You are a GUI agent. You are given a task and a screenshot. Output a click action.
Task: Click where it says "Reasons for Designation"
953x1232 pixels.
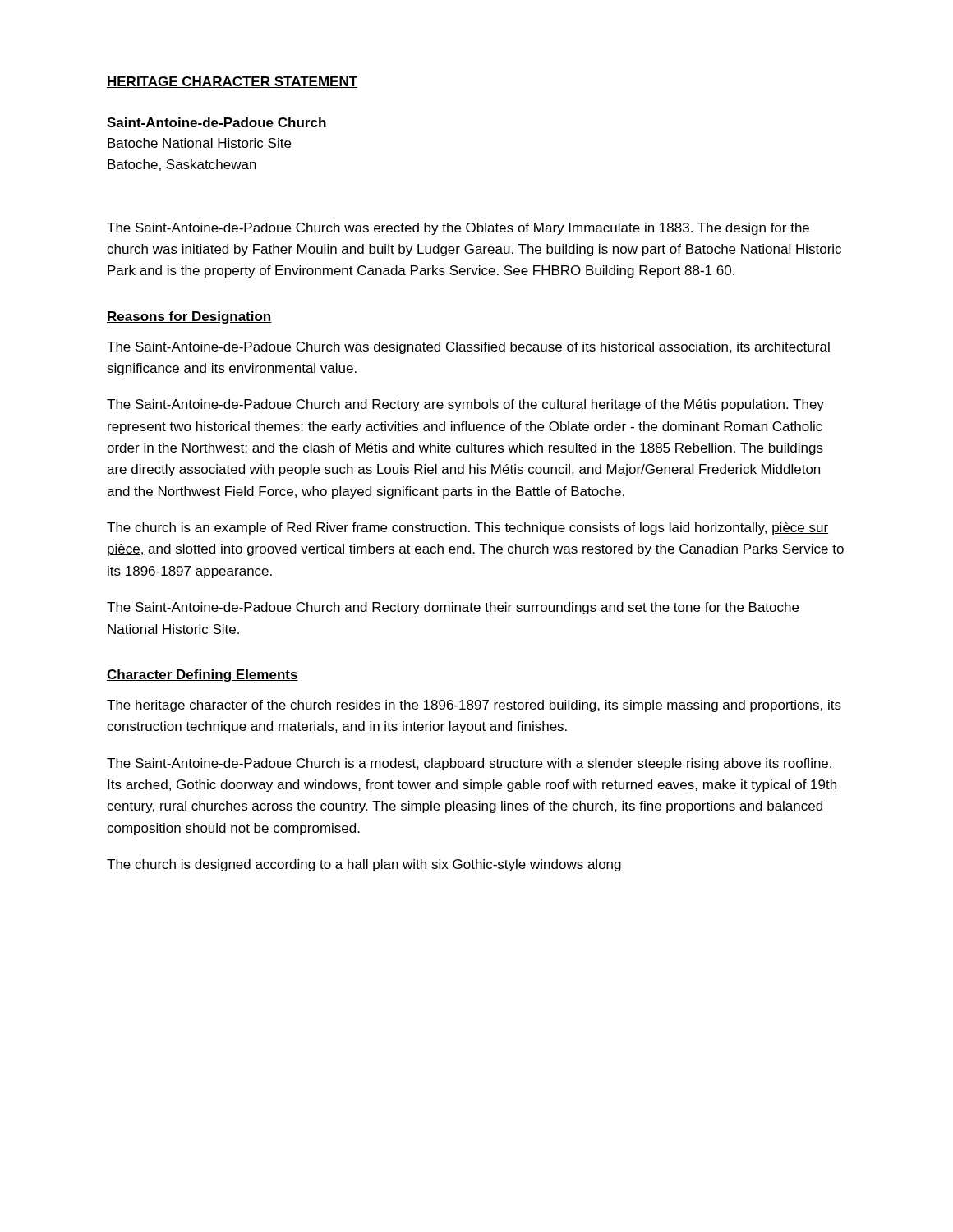click(189, 316)
